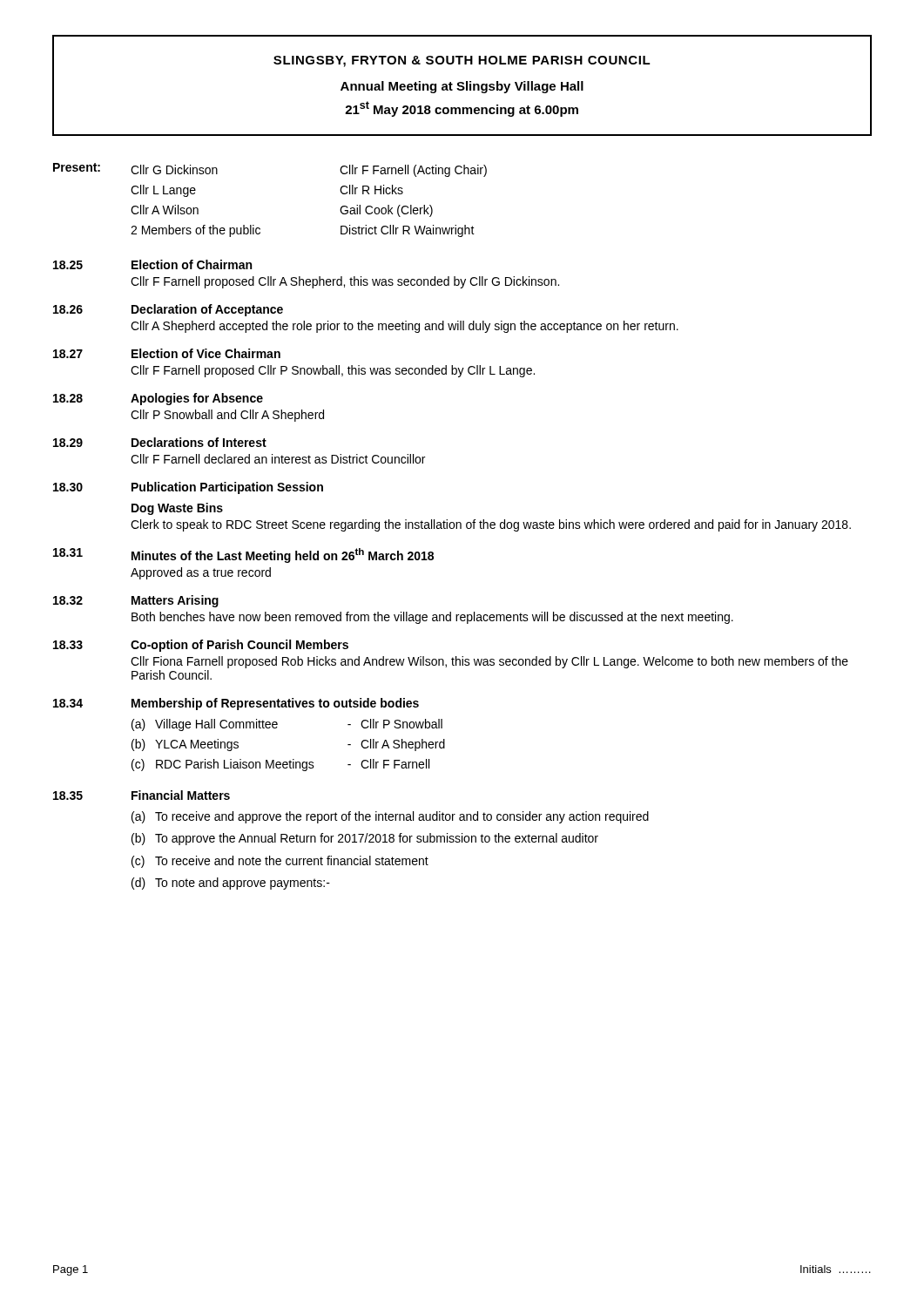Find the region starting "Election of Vice Chairman"
The width and height of the screenshot is (924, 1307).
pyautogui.click(x=206, y=354)
